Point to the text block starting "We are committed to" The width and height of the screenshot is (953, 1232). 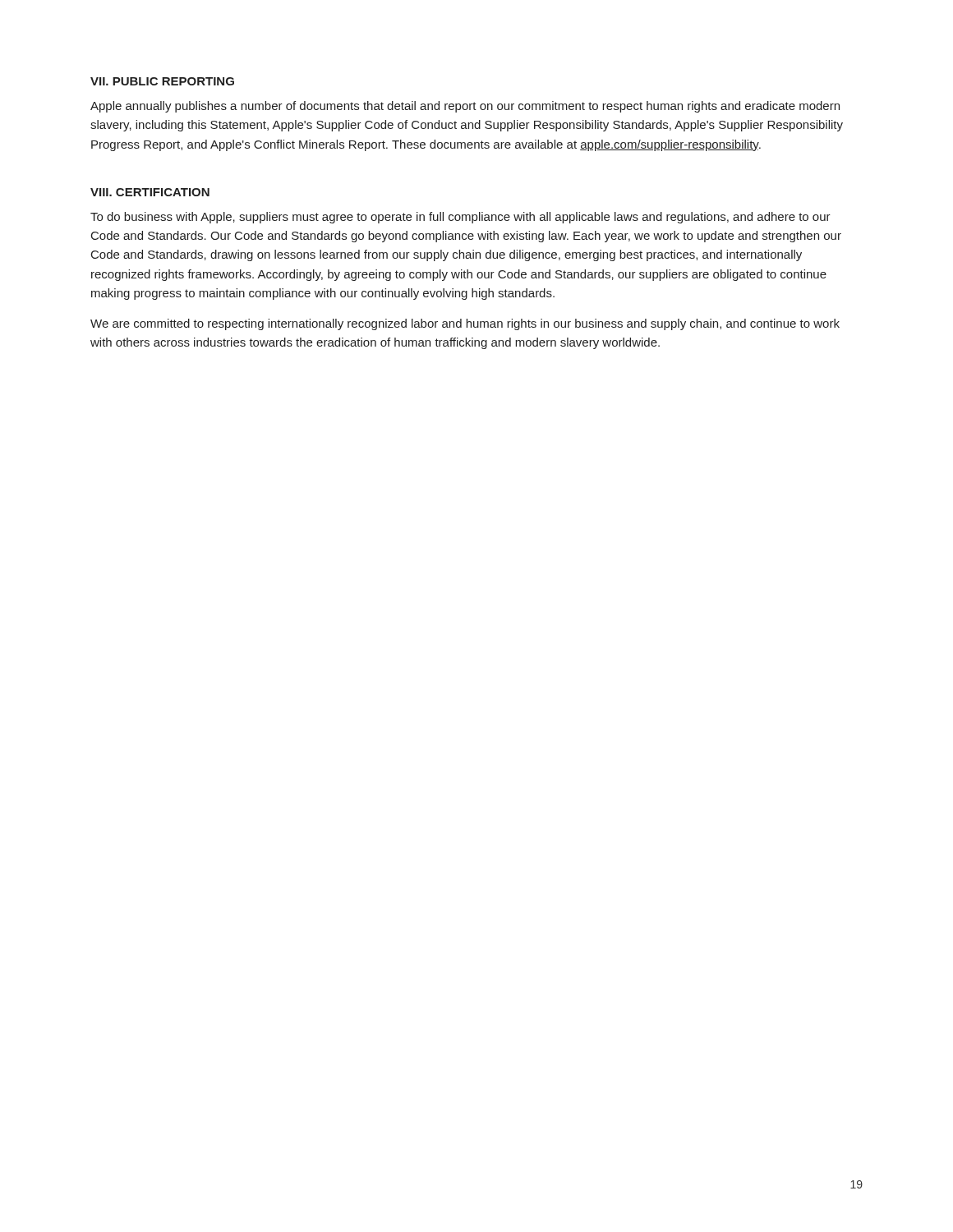[465, 333]
